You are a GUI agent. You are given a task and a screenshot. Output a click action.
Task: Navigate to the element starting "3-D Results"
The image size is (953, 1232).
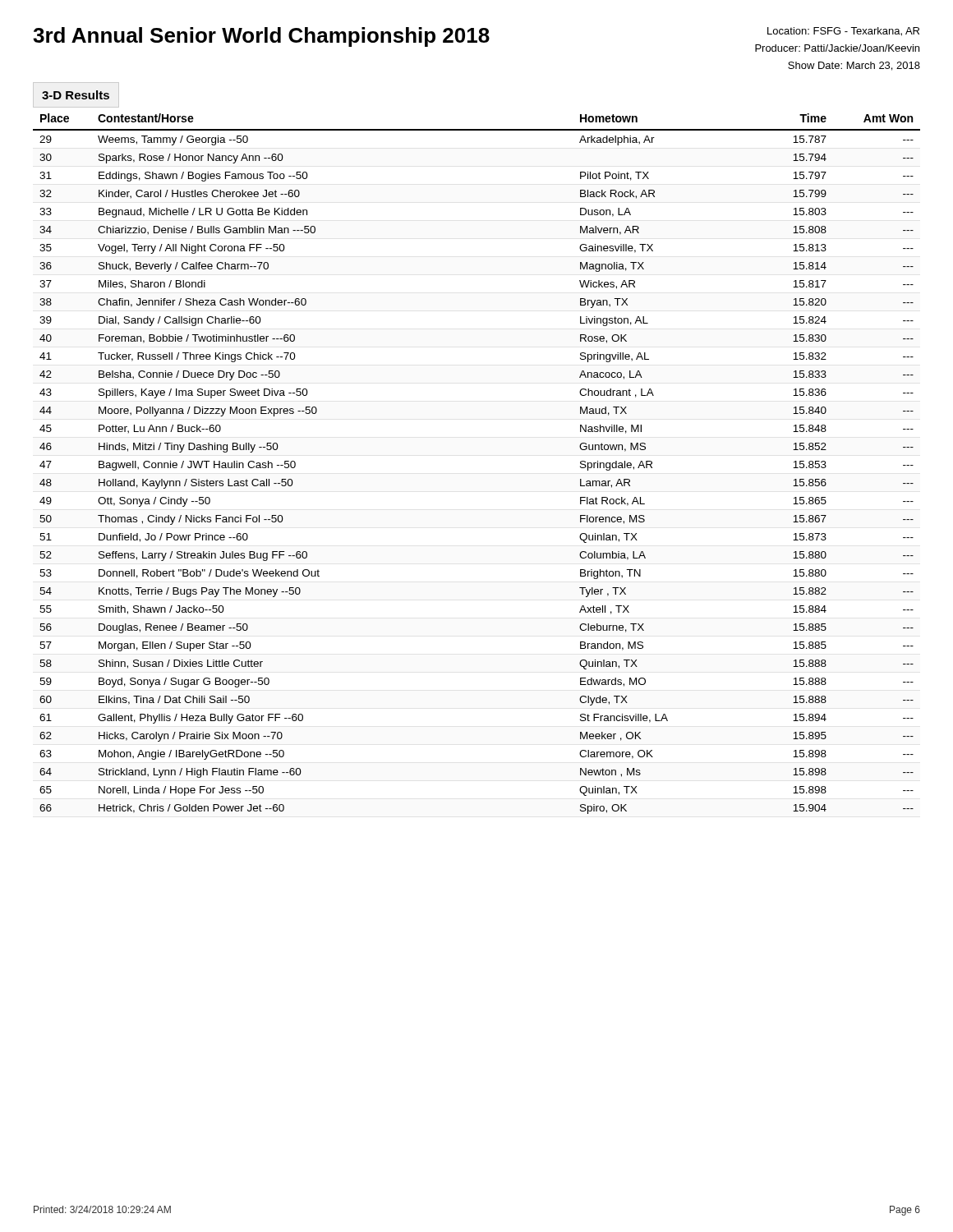(x=76, y=95)
